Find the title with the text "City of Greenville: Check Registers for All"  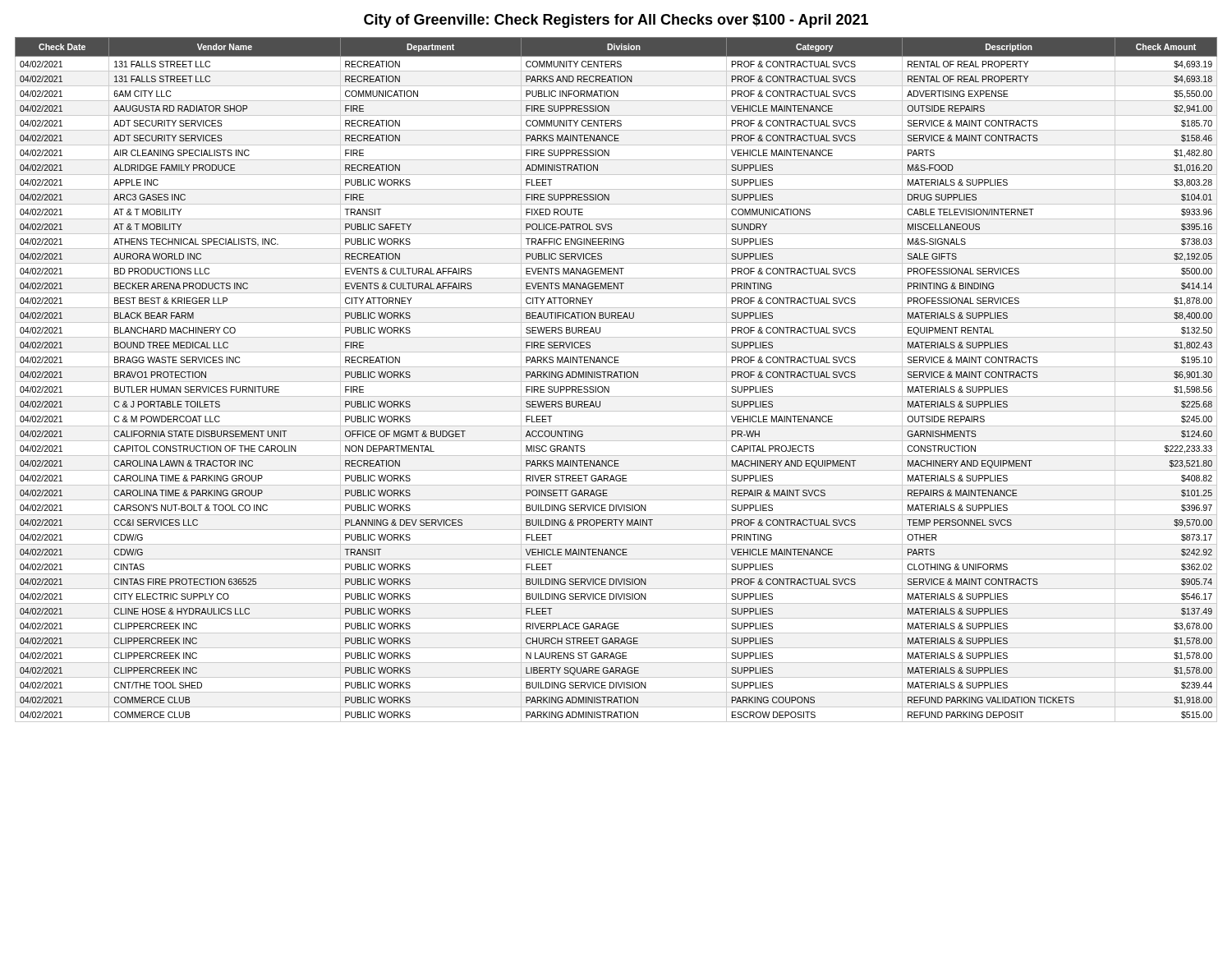tap(616, 20)
